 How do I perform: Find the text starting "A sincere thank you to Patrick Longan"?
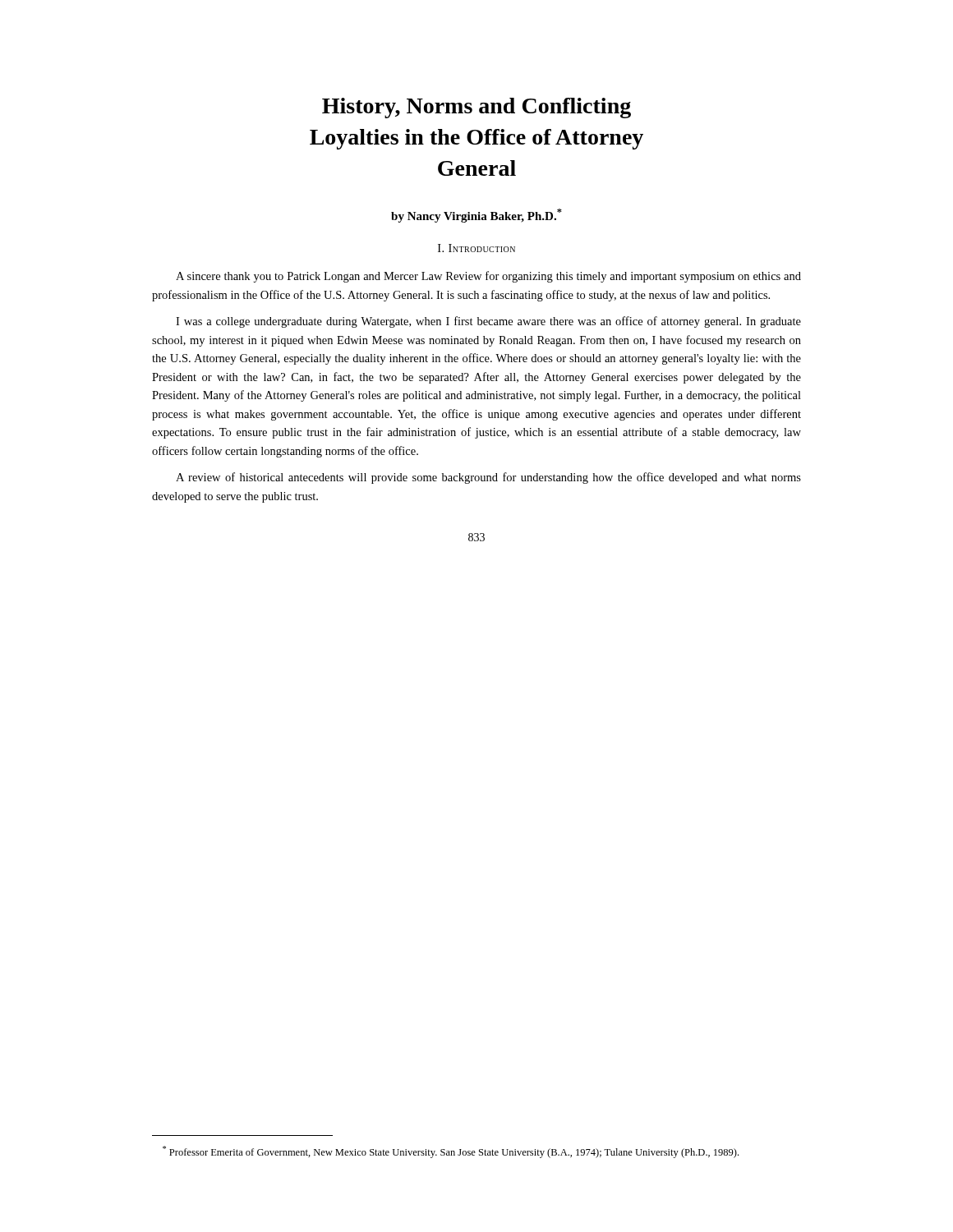pos(476,286)
